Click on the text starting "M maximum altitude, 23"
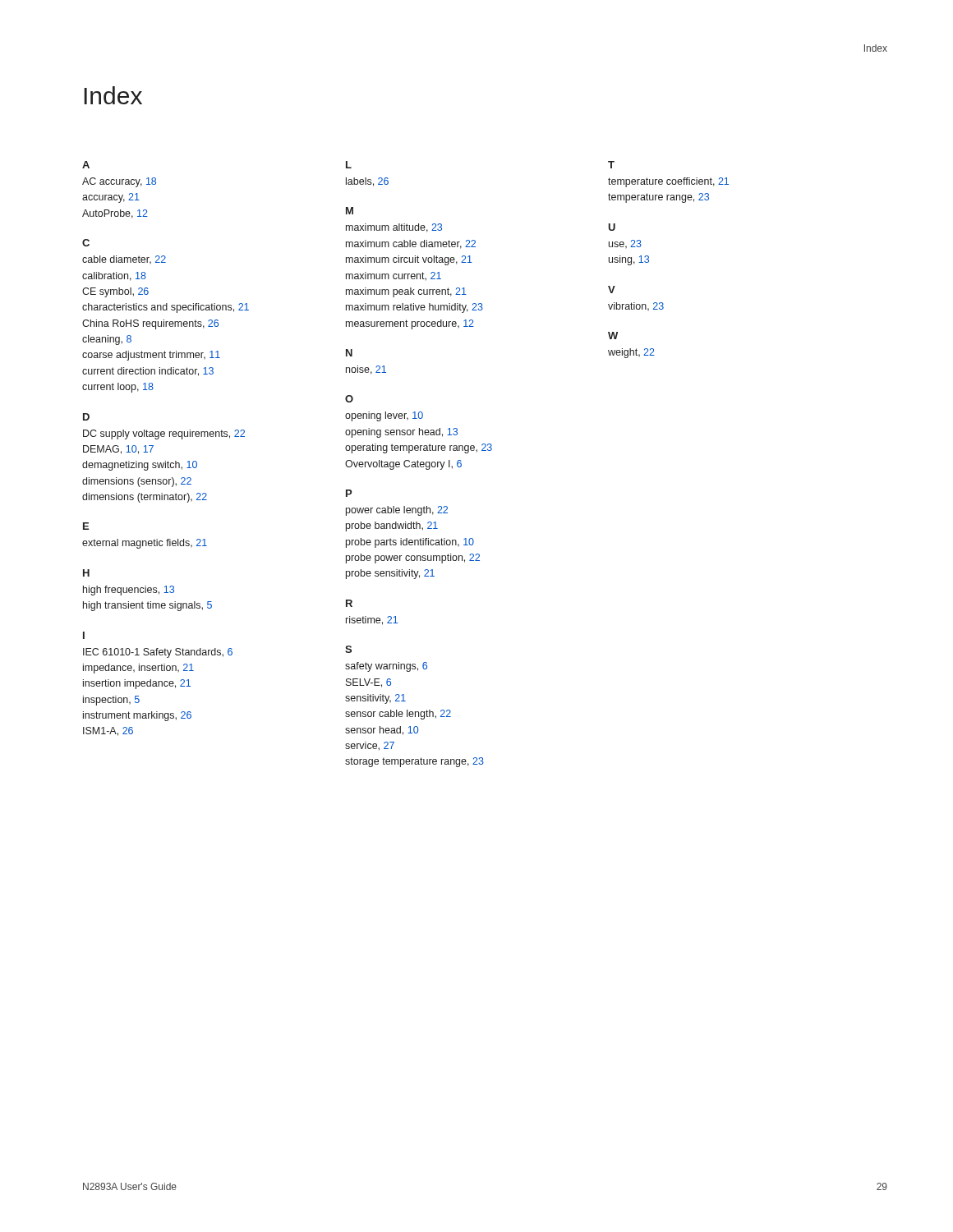Image resolution: width=953 pixels, height=1232 pixels. [x=476, y=268]
